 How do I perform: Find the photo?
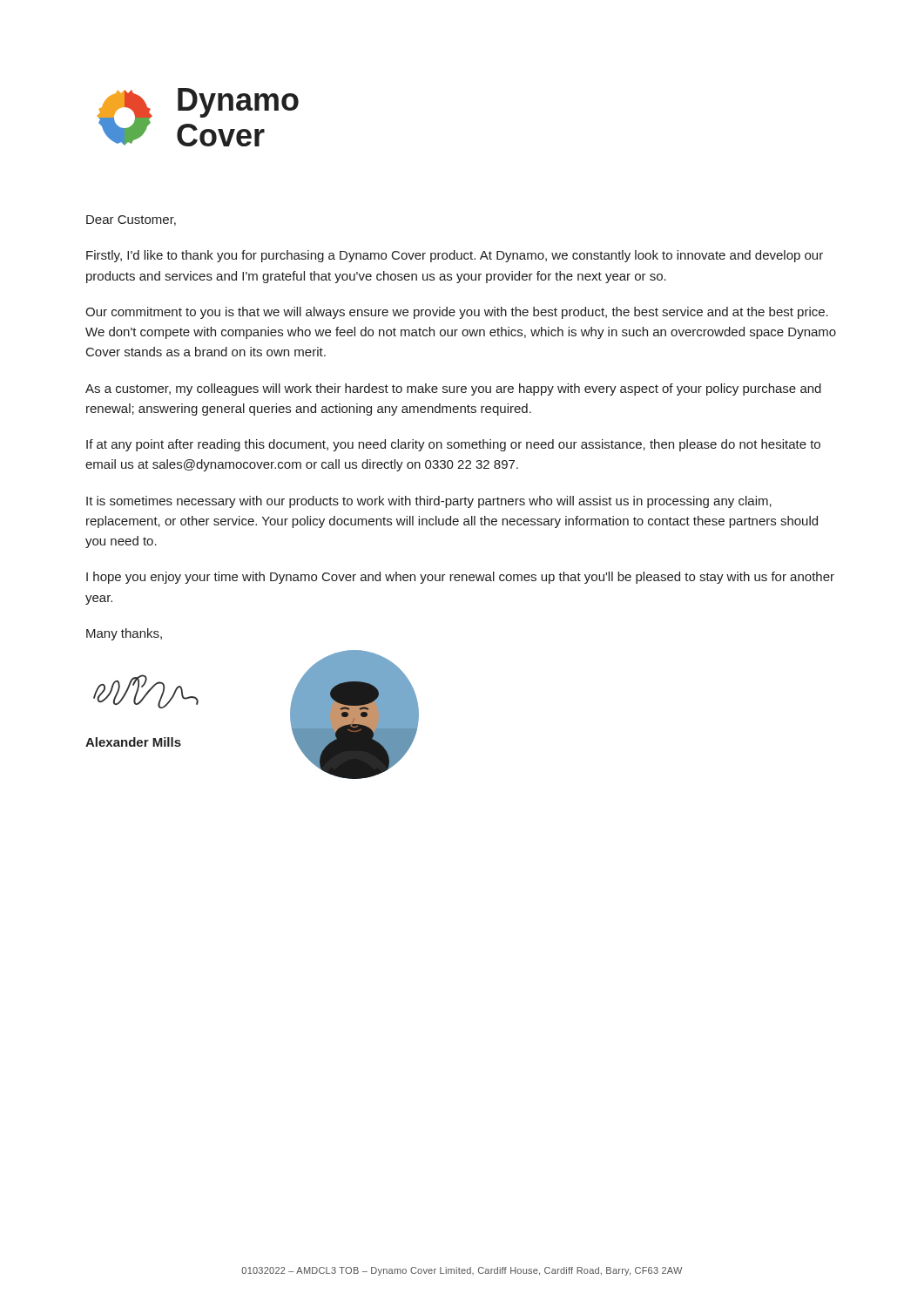354,714
